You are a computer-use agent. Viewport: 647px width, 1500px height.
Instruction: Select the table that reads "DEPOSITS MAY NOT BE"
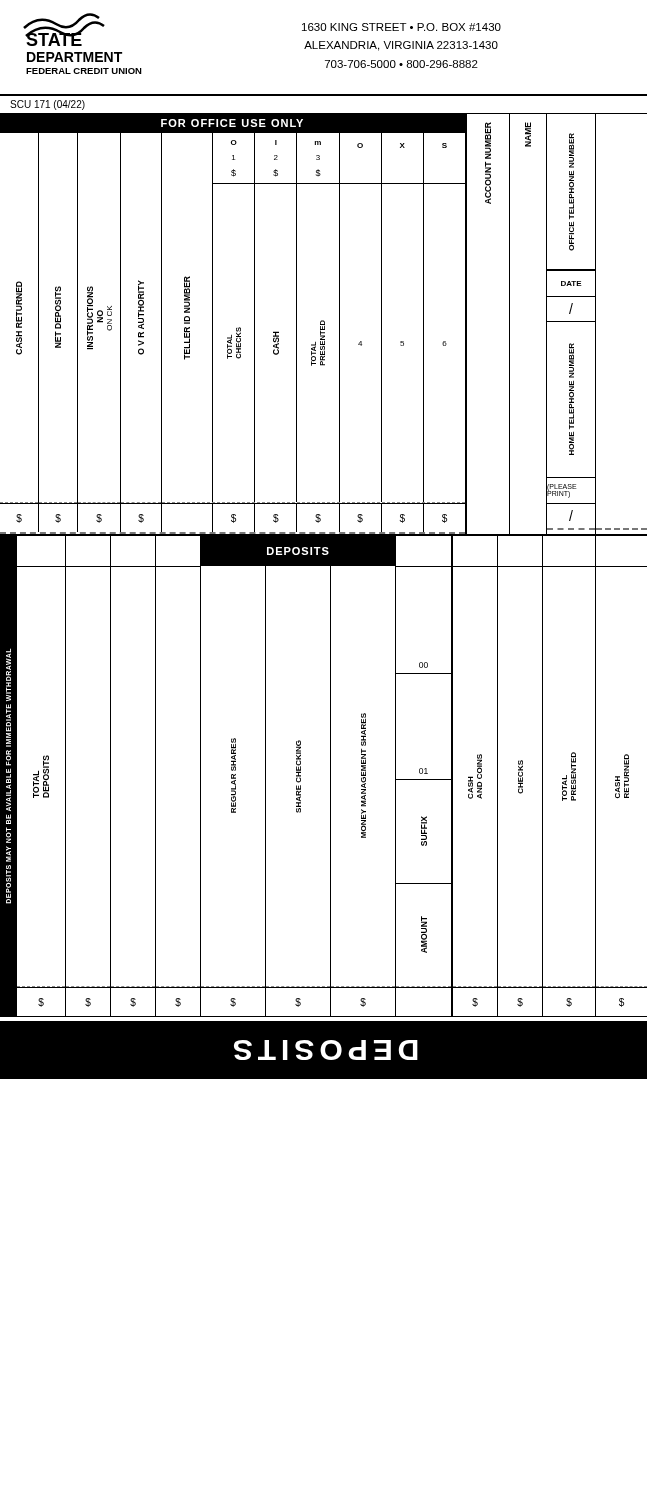pos(324,776)
